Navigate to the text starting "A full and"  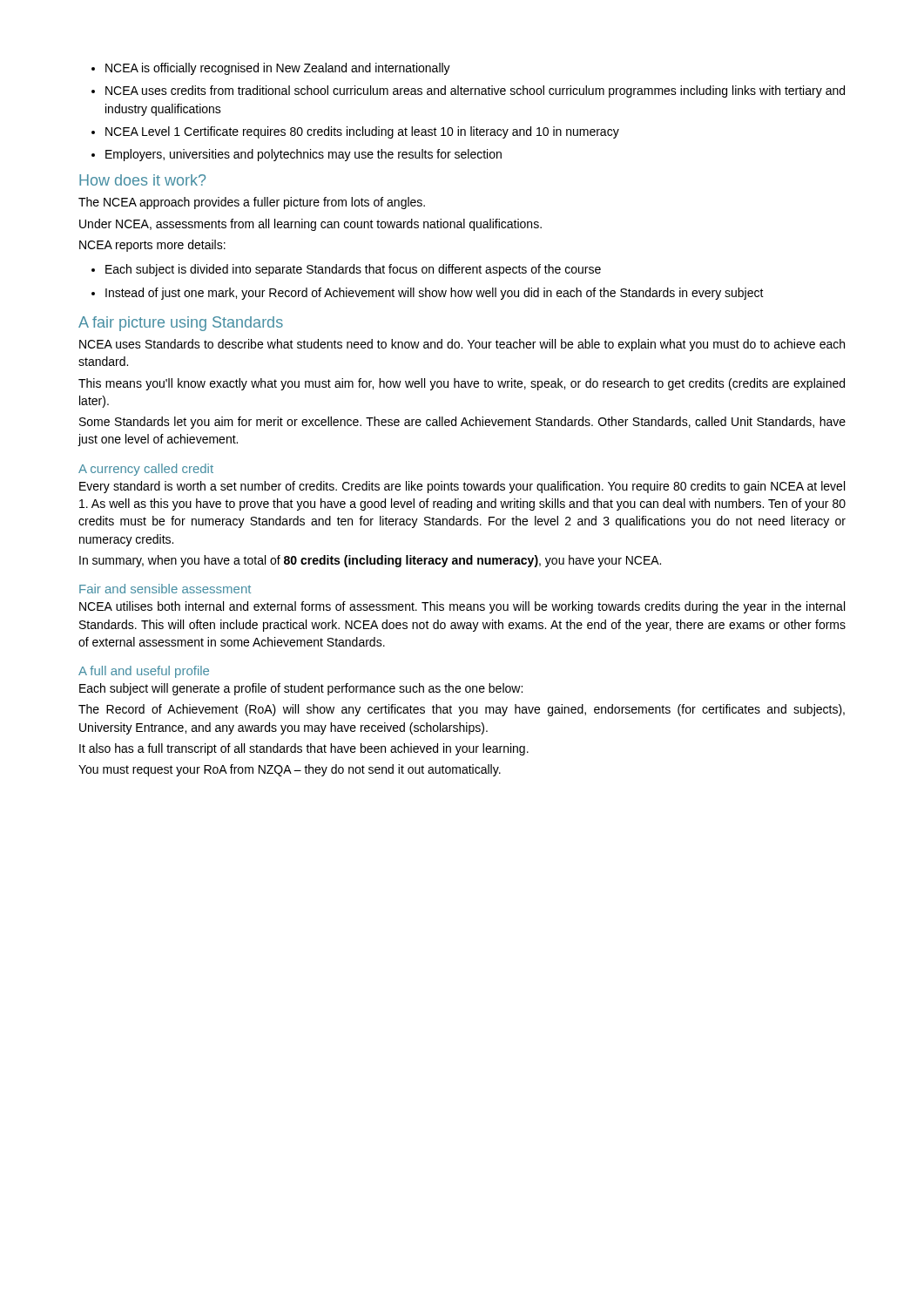[x=144, y=672]
